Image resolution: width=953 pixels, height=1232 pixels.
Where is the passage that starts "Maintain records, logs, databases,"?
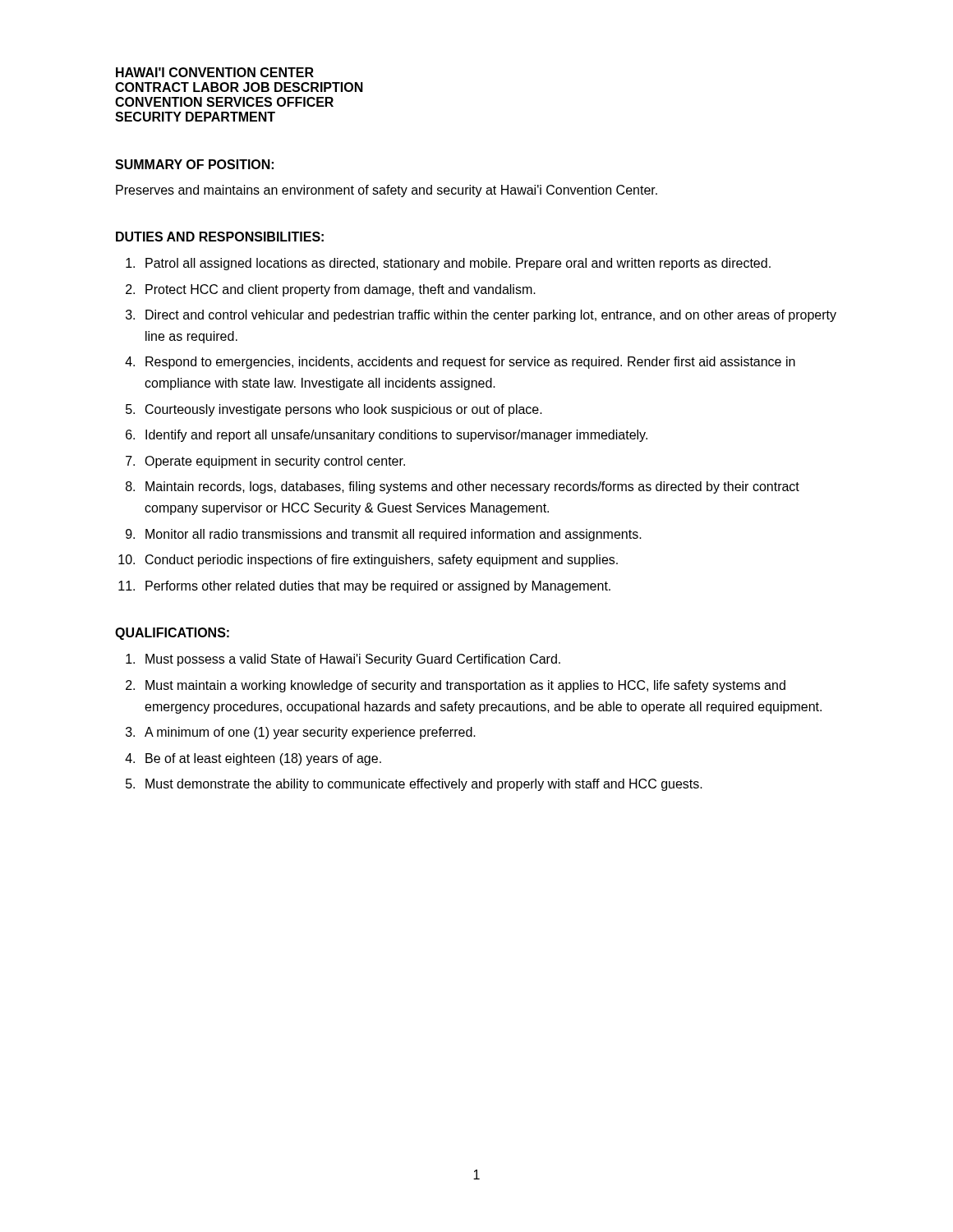(497, 498)
